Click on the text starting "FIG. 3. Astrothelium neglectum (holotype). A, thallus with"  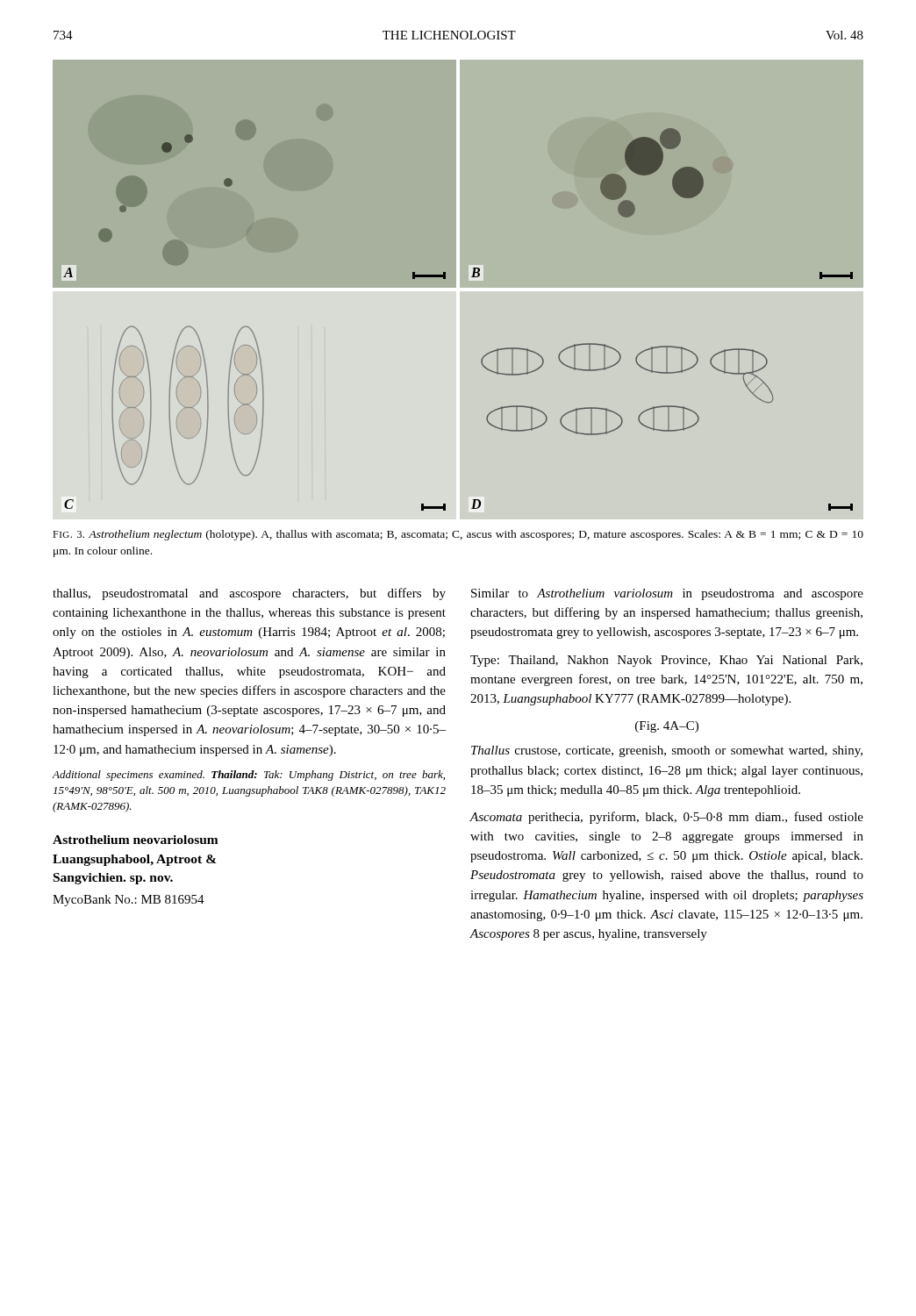point(458,542)
